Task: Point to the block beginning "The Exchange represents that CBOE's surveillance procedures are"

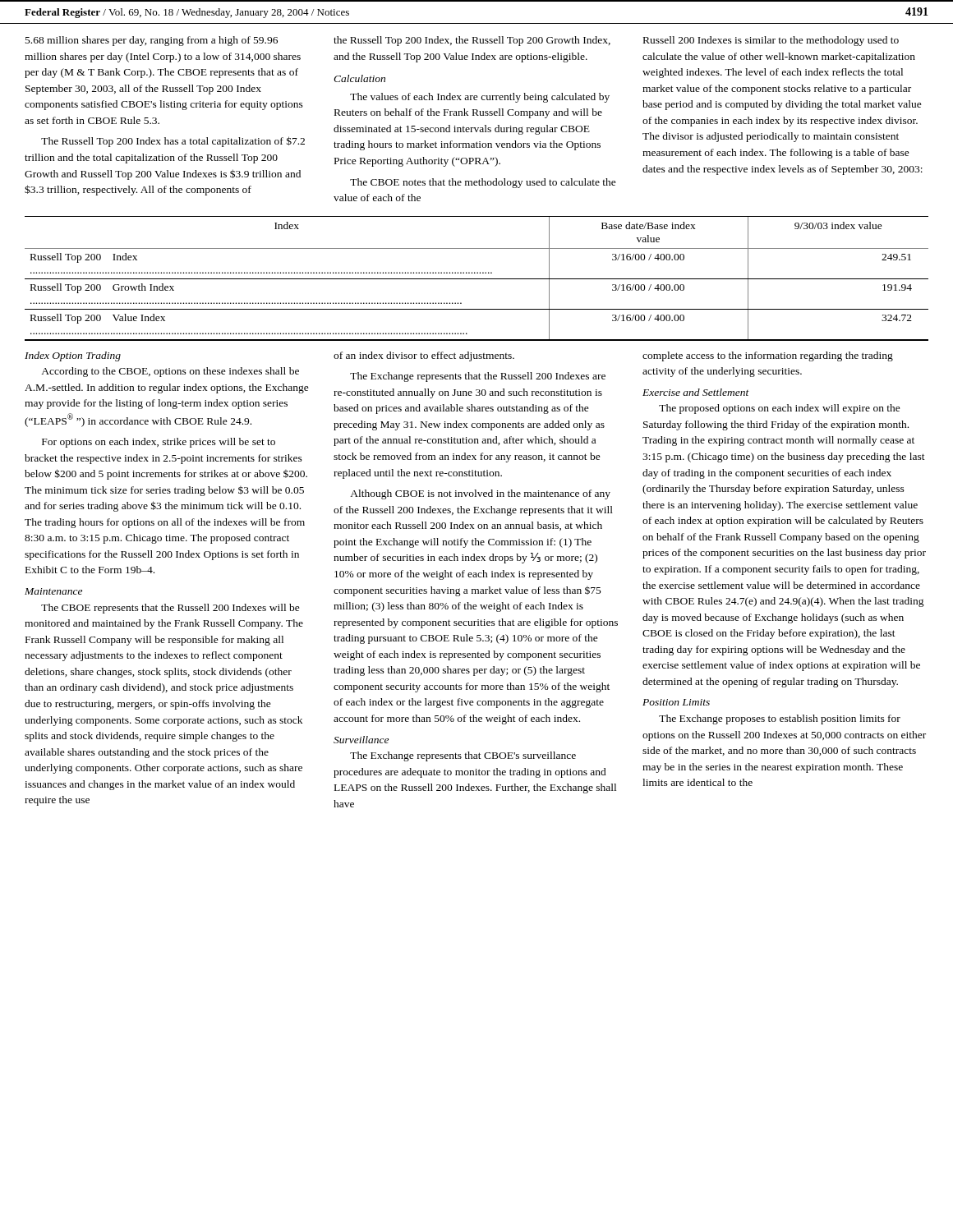Action: (x=476, y=780)
